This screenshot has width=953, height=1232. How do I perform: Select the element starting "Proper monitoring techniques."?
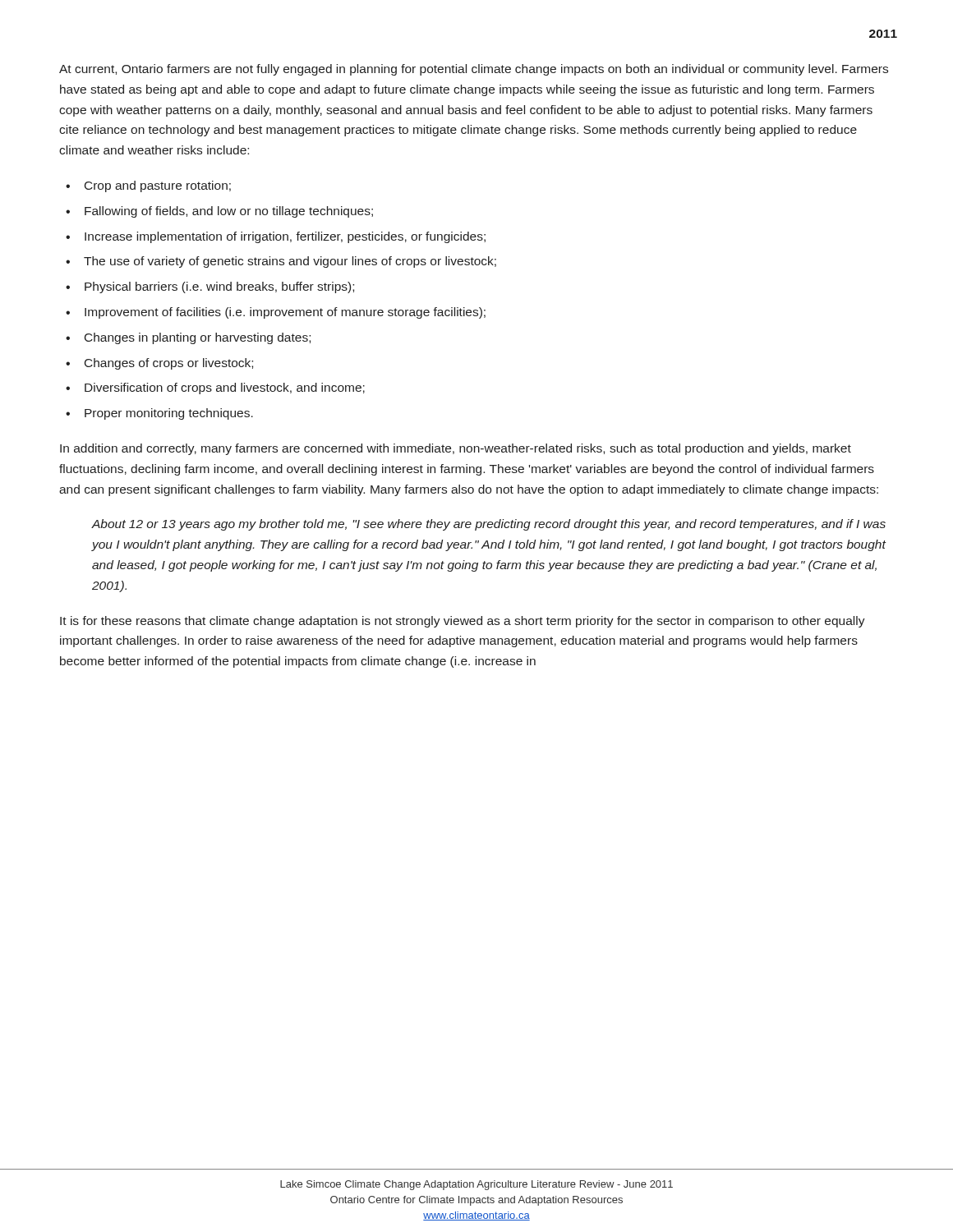pos(169,413)
